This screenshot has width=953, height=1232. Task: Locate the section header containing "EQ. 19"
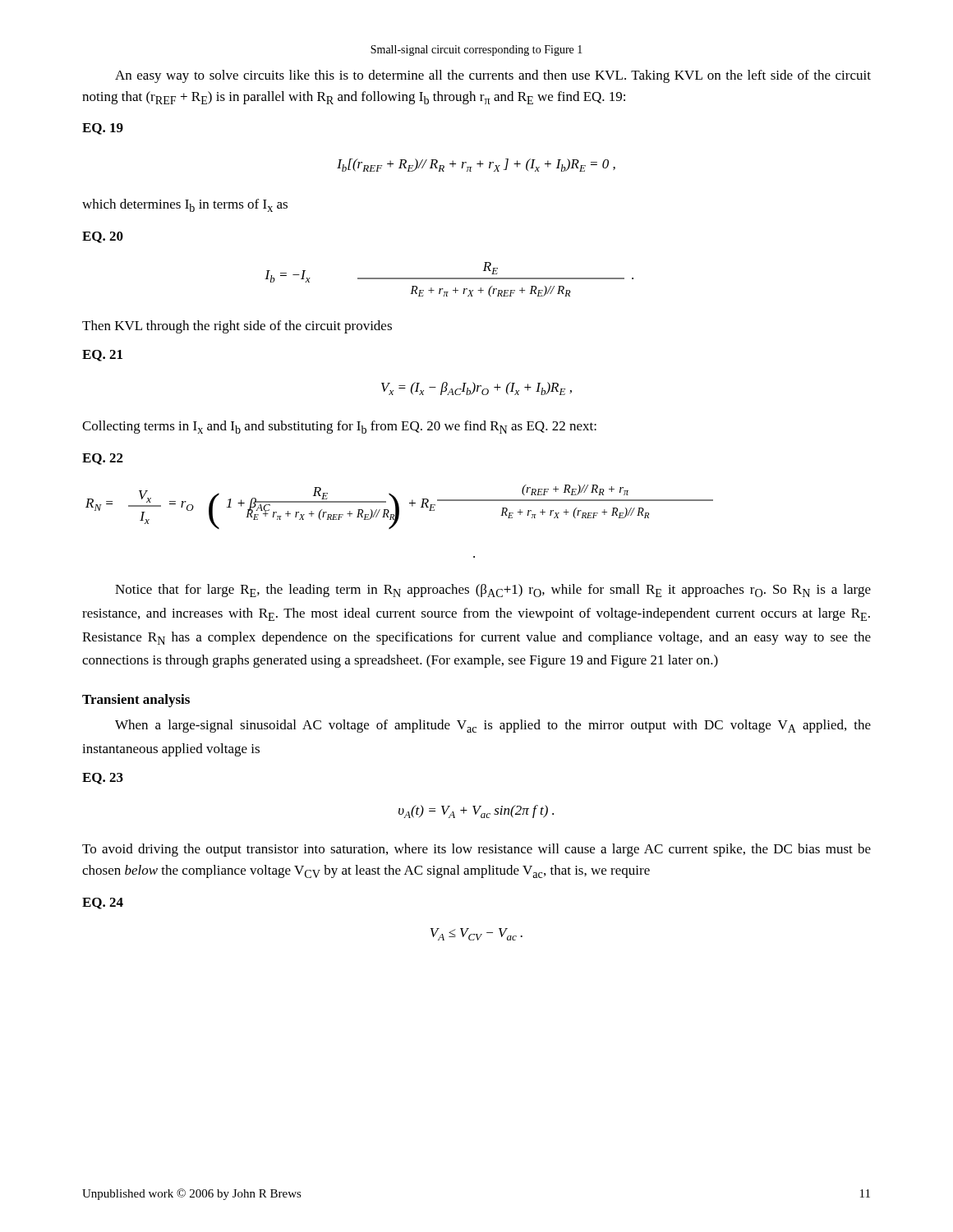click(103, 128)
